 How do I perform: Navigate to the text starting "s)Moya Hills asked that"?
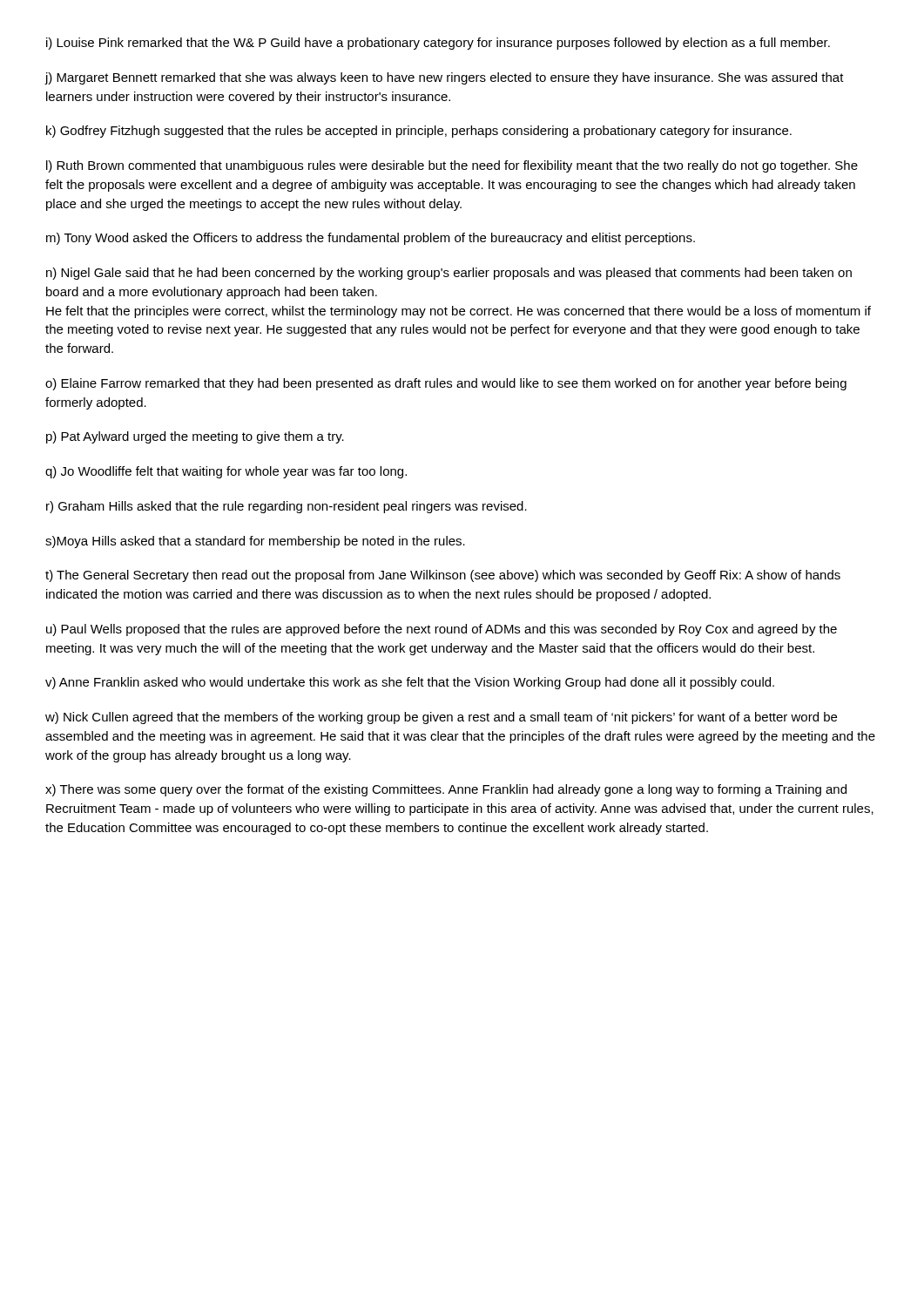point(255,540)
